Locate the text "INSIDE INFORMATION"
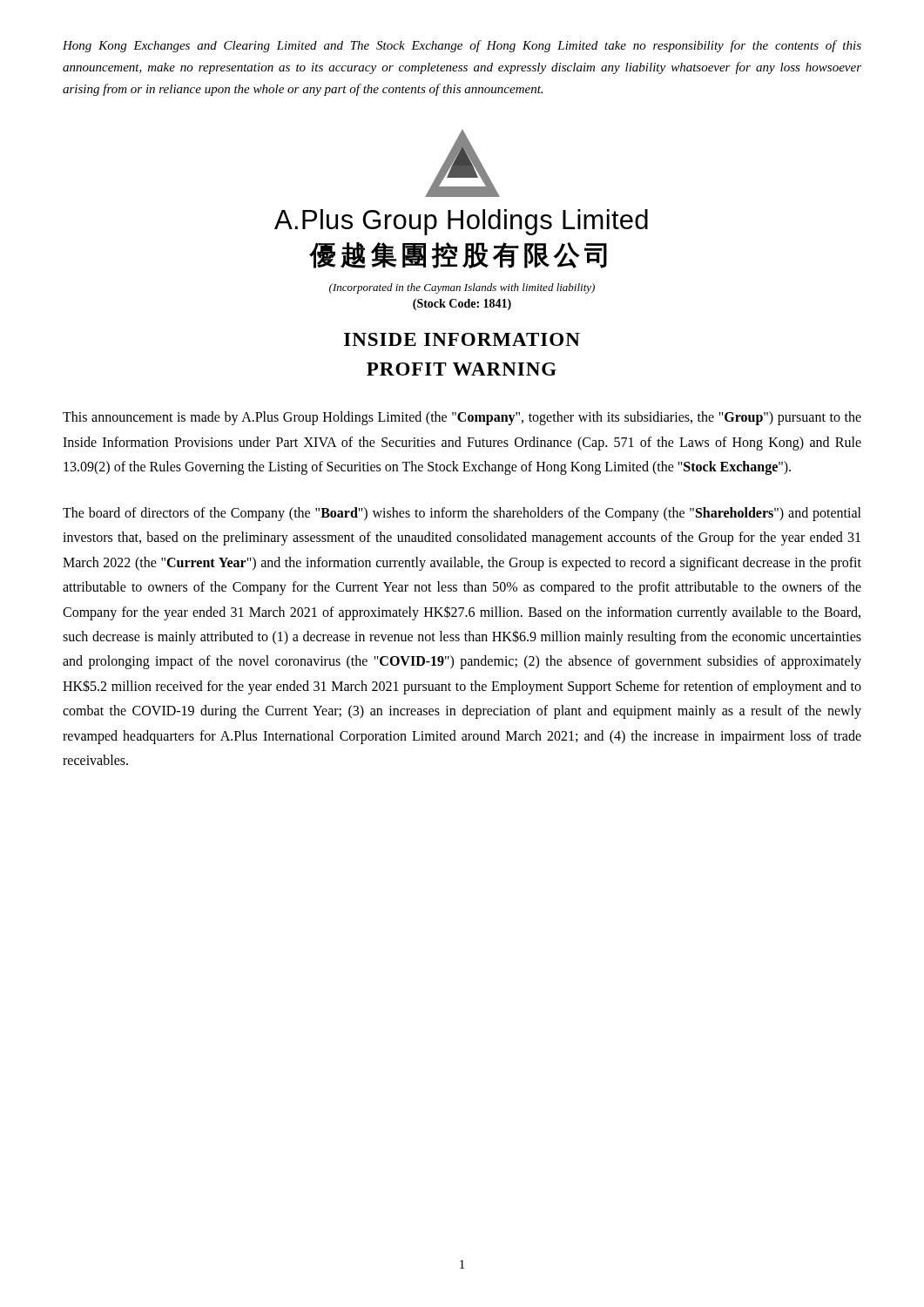924x1307 pixels. tap(462, 340)
